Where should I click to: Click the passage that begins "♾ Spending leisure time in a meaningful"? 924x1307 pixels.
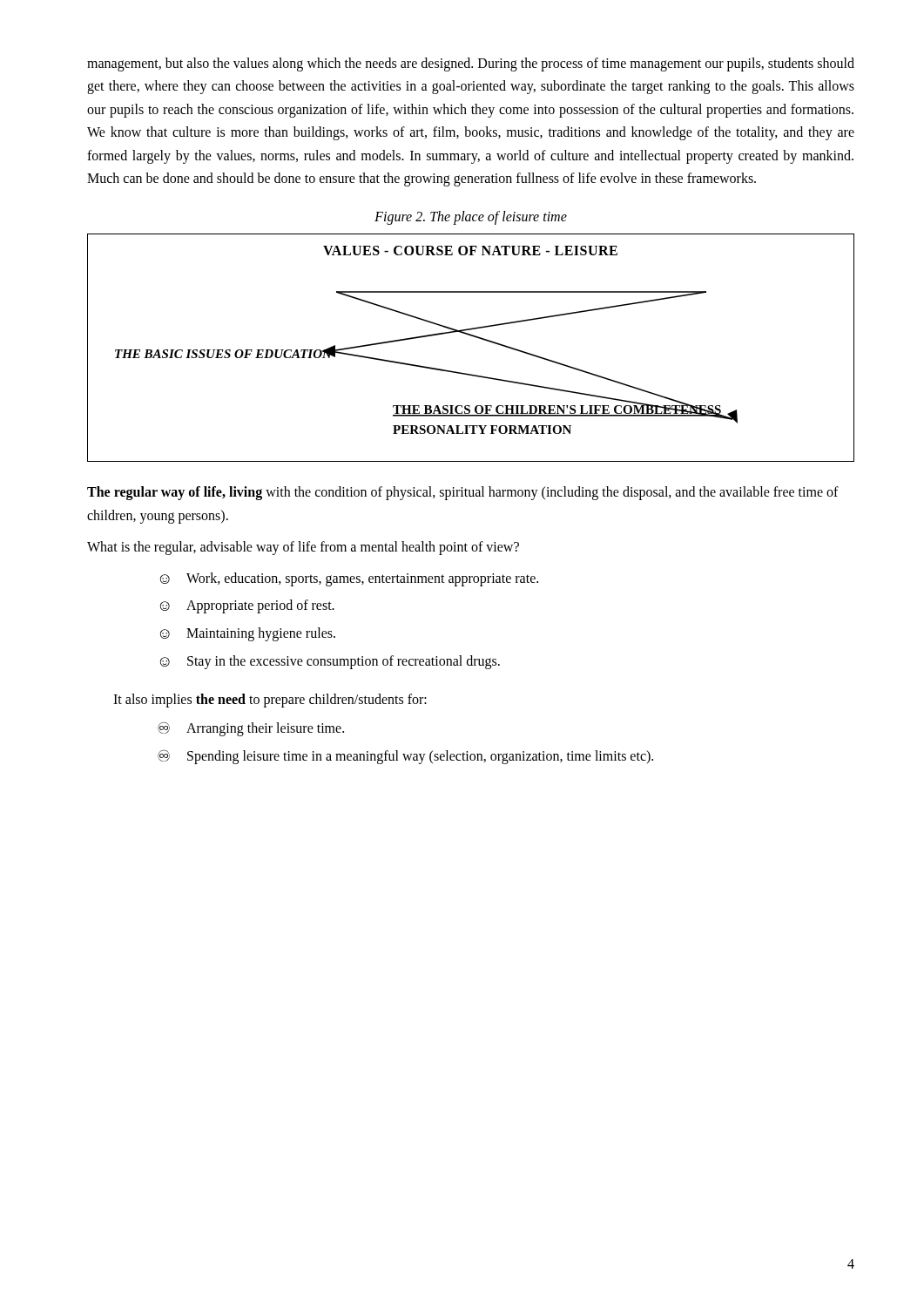(406, 758)
